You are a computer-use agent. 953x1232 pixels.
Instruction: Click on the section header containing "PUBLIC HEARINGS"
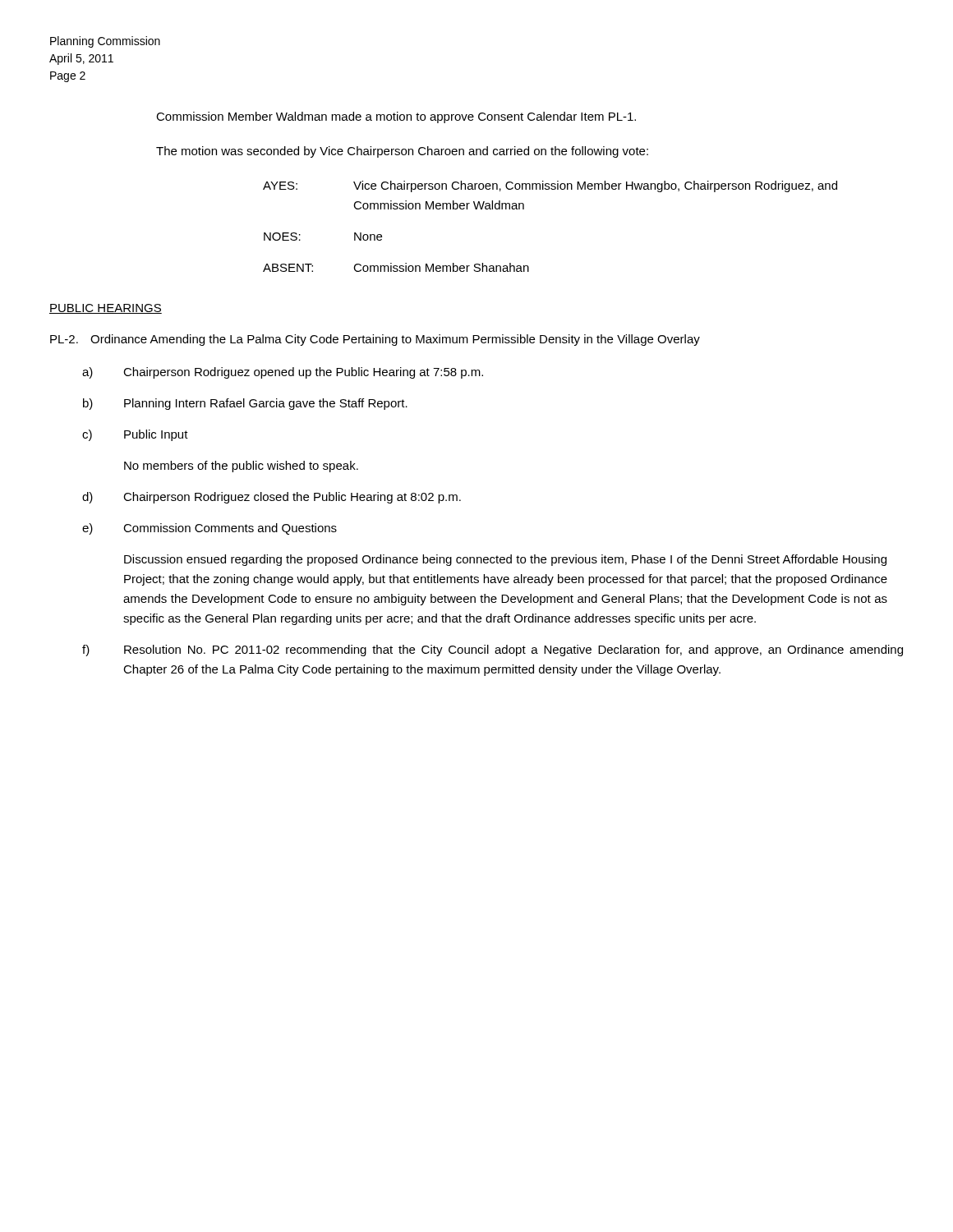pos(105,308)
